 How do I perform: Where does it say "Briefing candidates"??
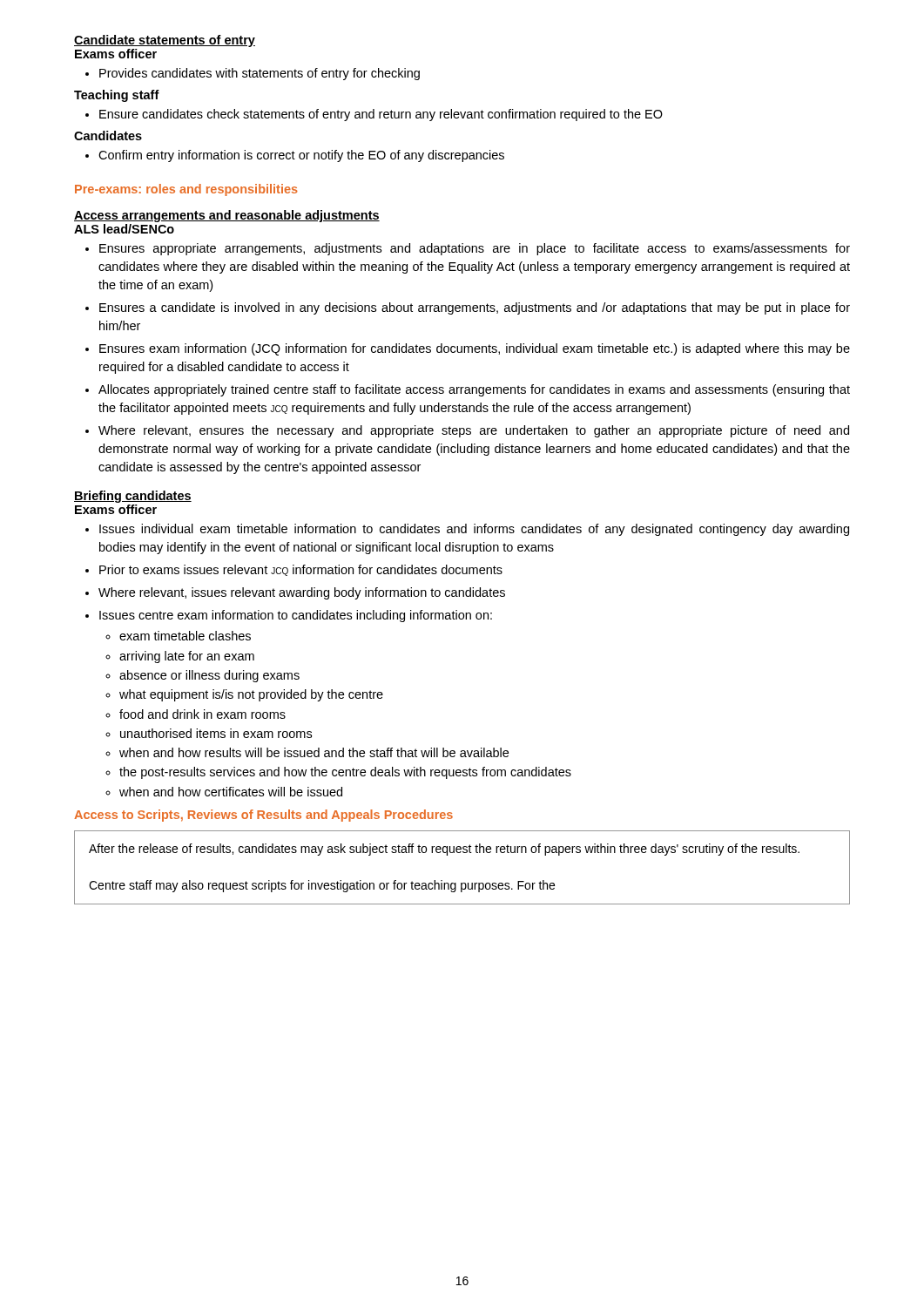click(133, 496)
